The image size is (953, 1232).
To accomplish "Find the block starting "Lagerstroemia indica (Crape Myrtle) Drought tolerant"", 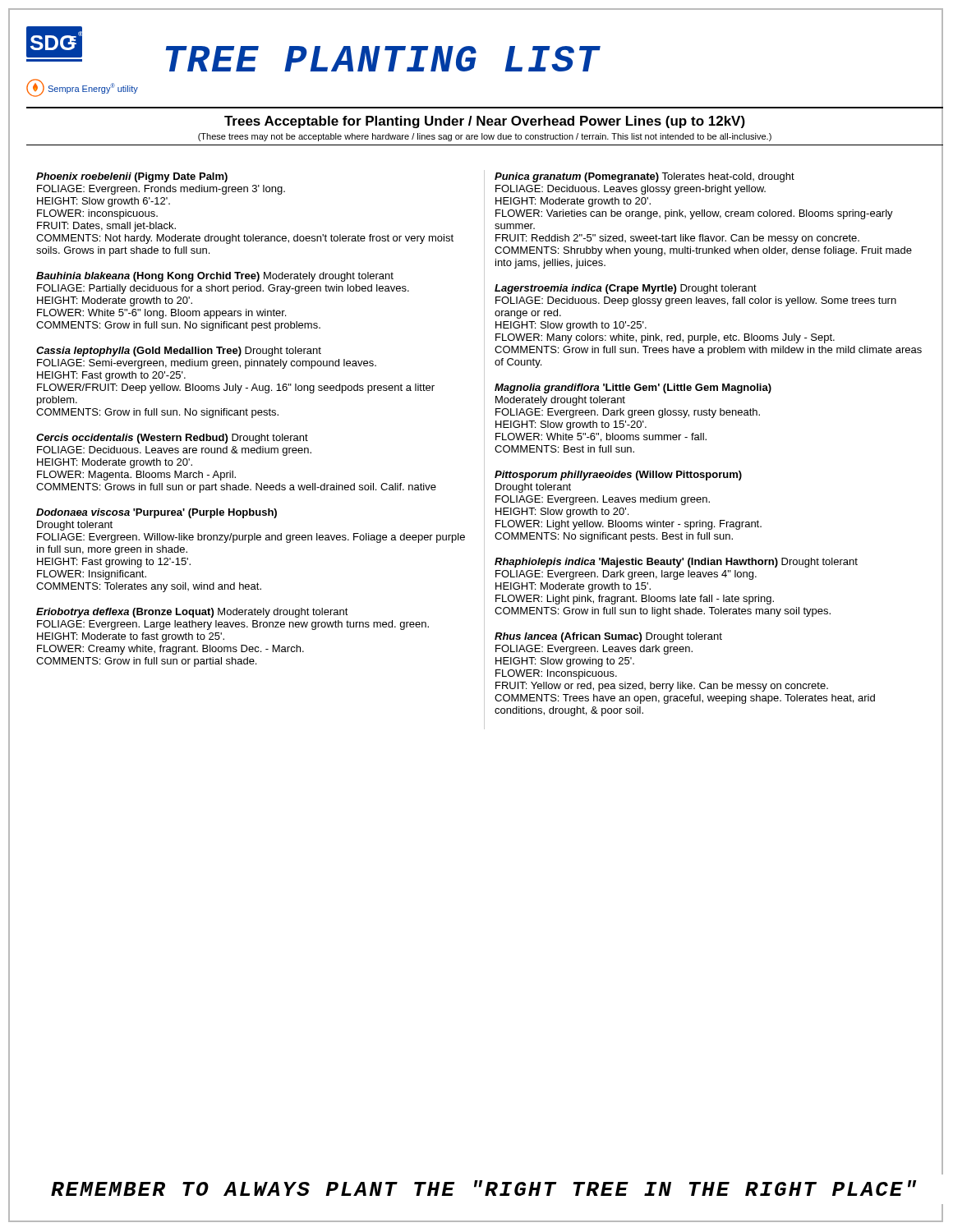I will (711, 325).
